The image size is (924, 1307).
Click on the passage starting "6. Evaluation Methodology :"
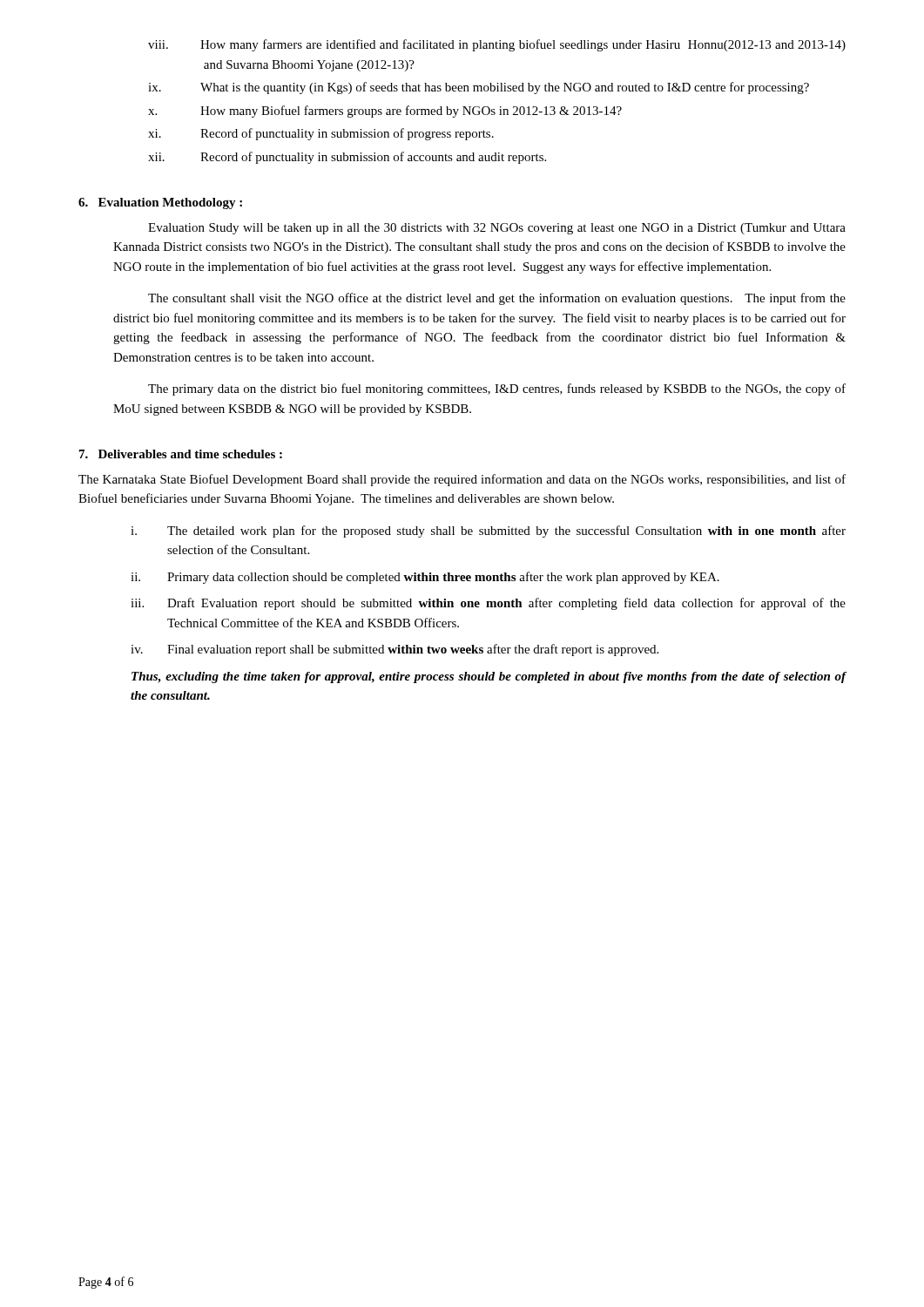pyautogui.click(x=161, y=202)
